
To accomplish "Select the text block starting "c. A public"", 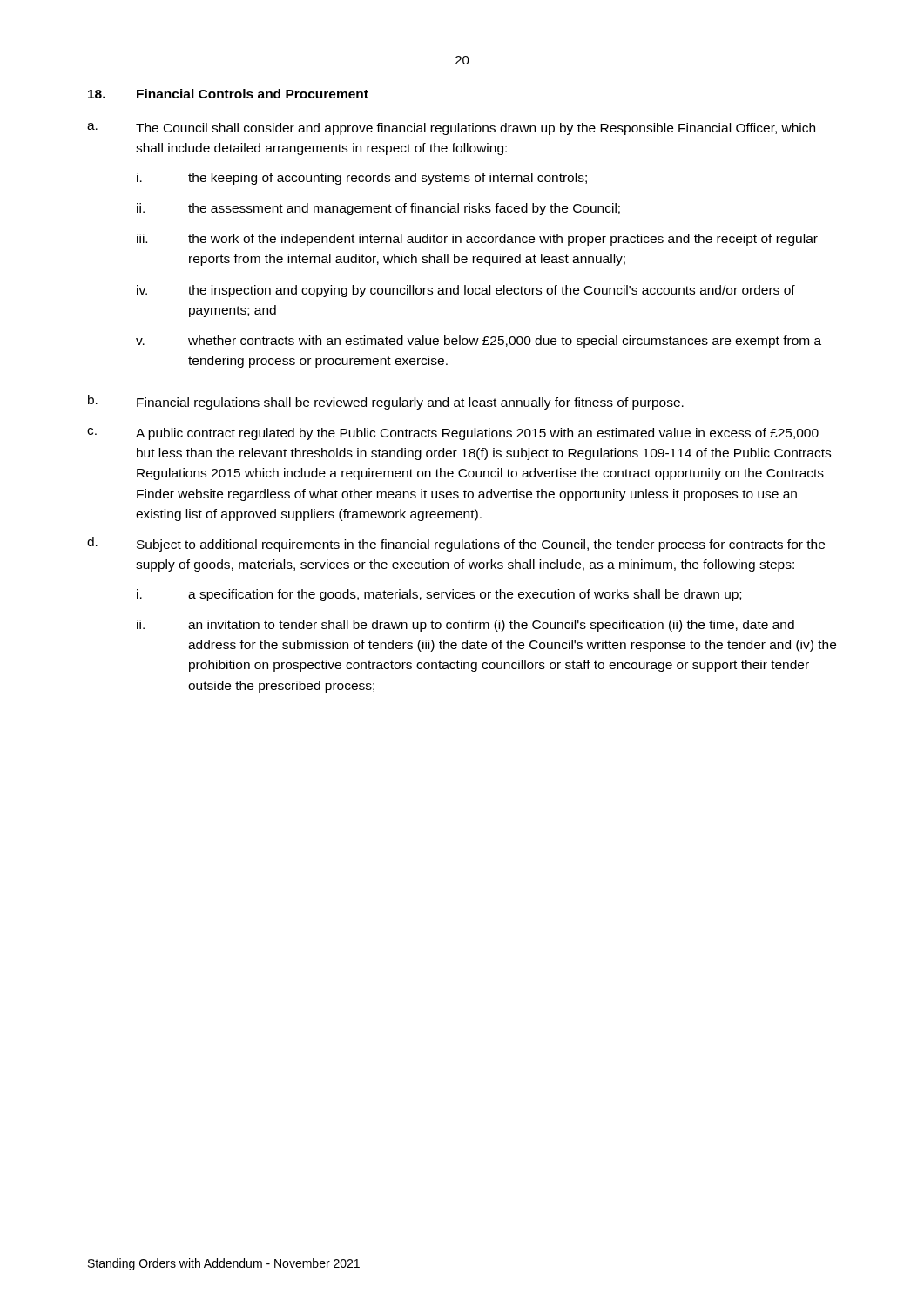I will coord(462,473).
